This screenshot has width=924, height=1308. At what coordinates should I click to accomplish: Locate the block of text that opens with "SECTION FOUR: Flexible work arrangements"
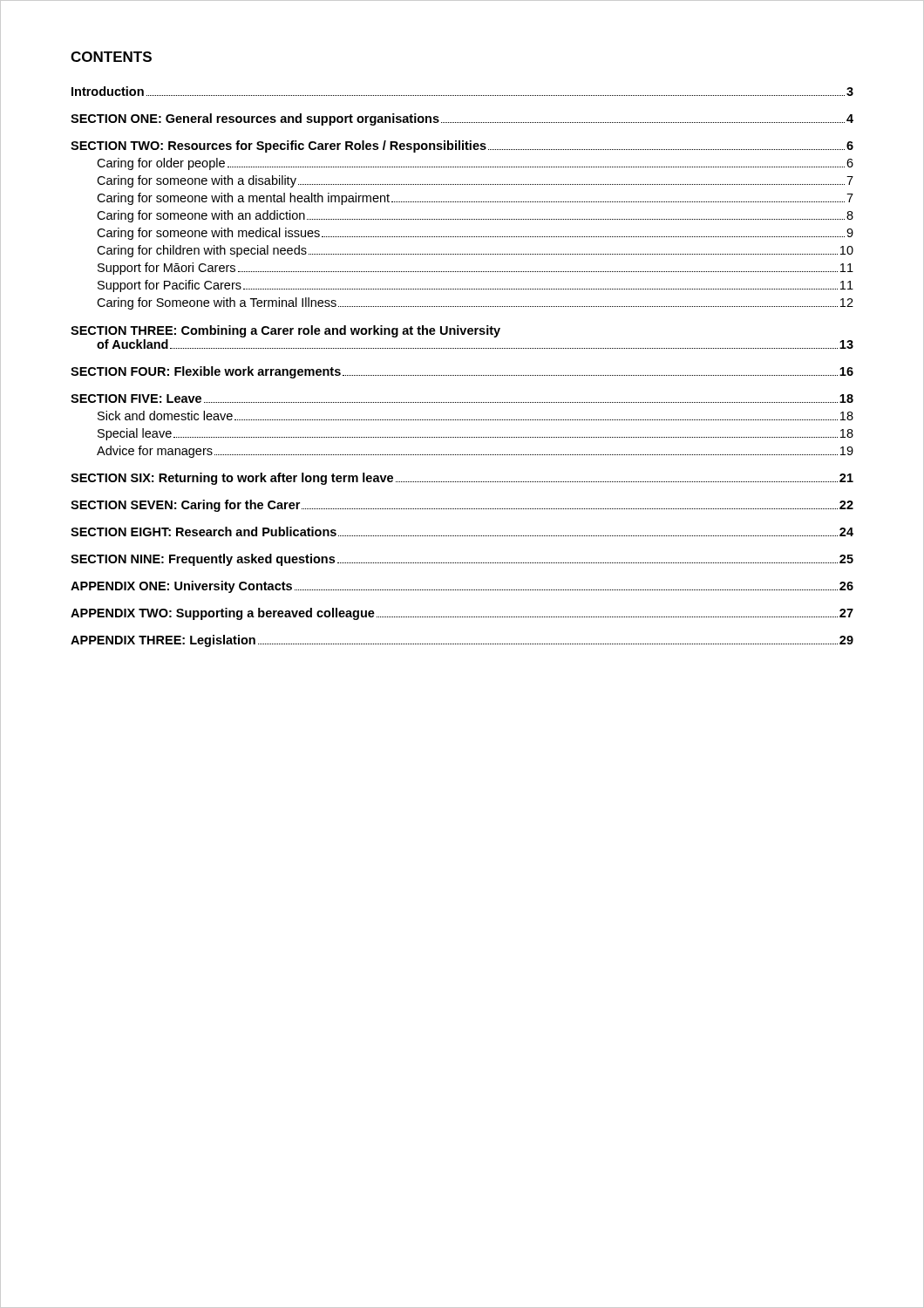[x=462, y=372]
